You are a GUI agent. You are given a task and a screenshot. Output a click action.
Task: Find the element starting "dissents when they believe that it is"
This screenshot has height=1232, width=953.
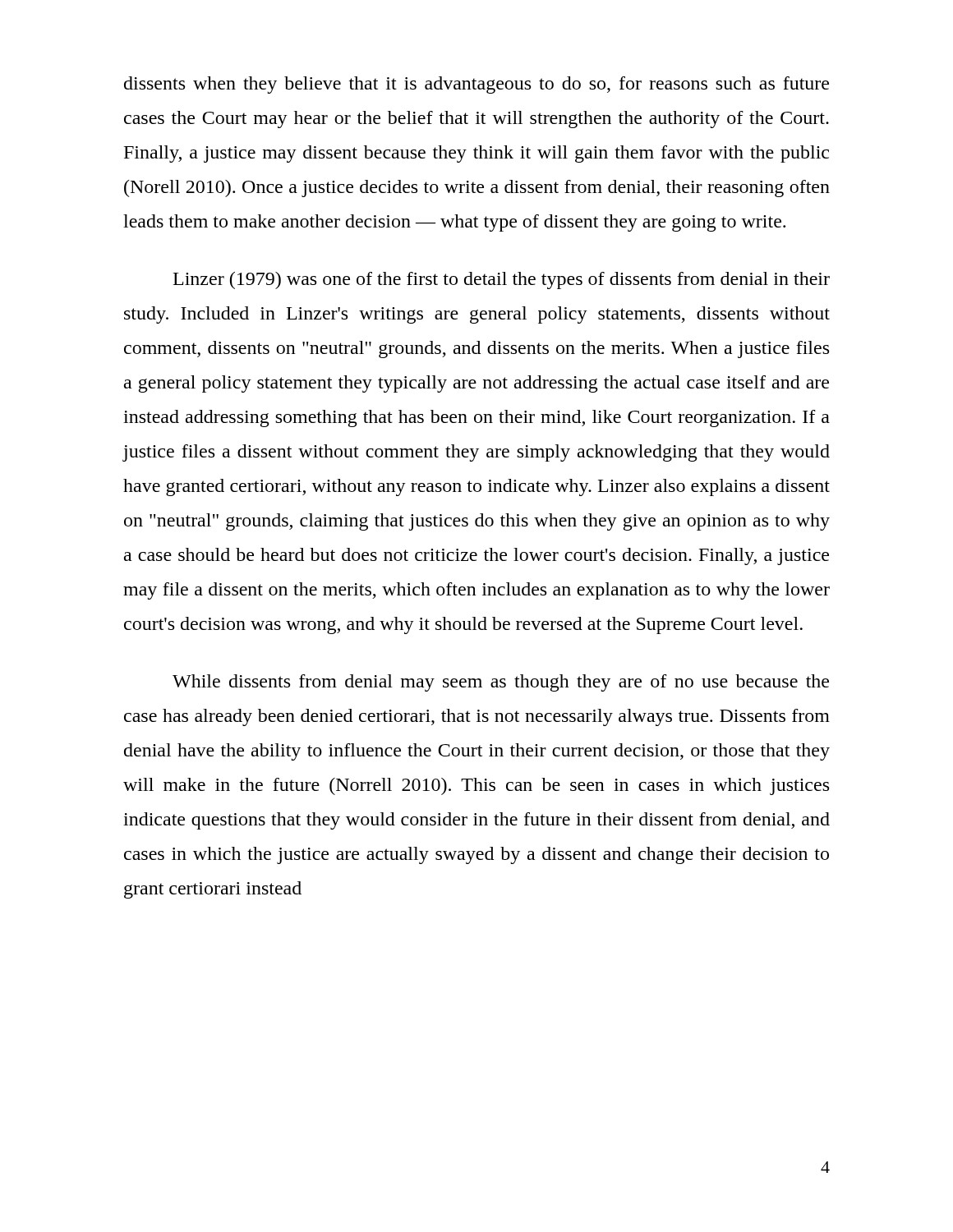click(476, 152)
